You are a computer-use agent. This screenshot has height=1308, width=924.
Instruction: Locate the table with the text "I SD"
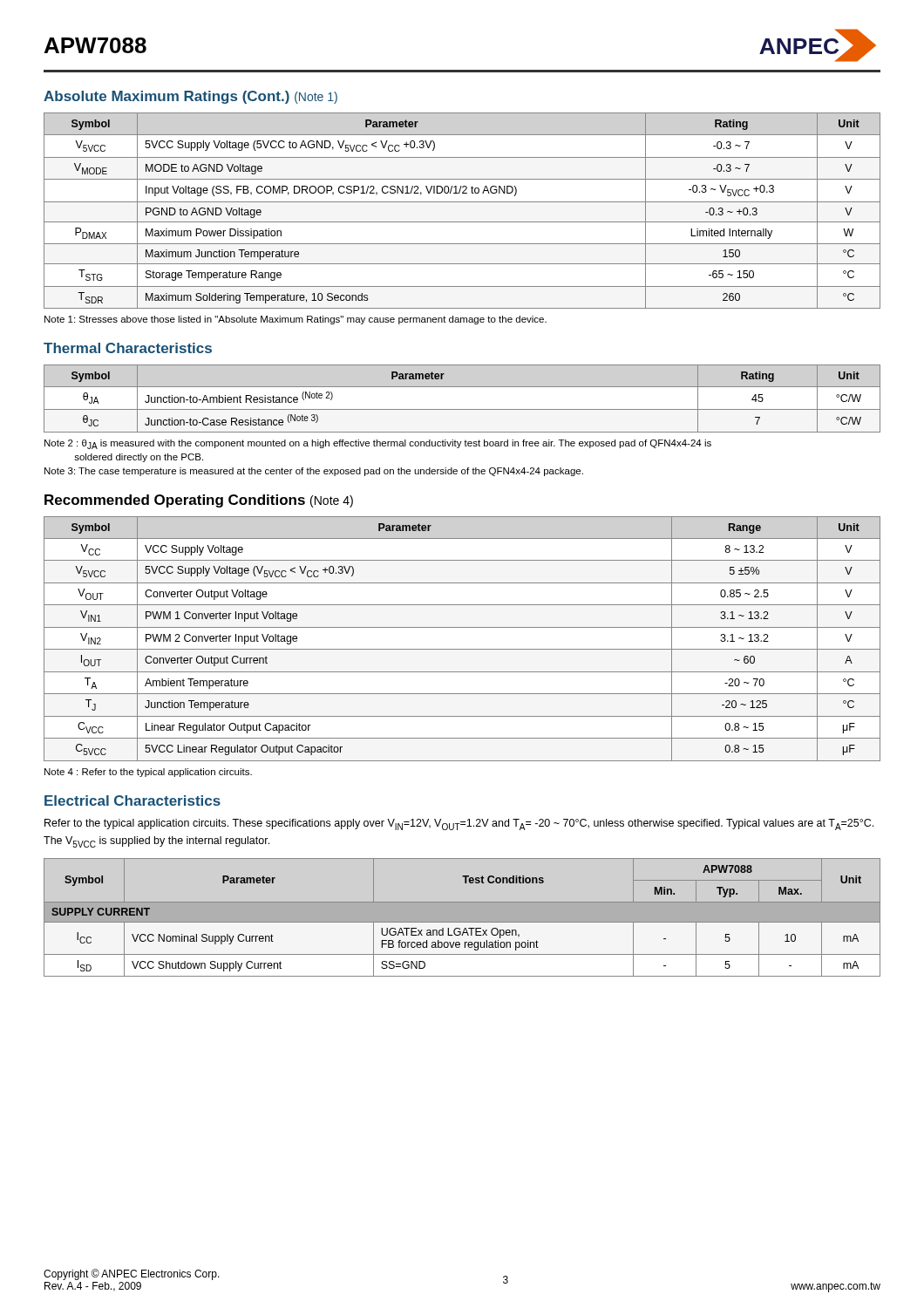coord(462,917)
